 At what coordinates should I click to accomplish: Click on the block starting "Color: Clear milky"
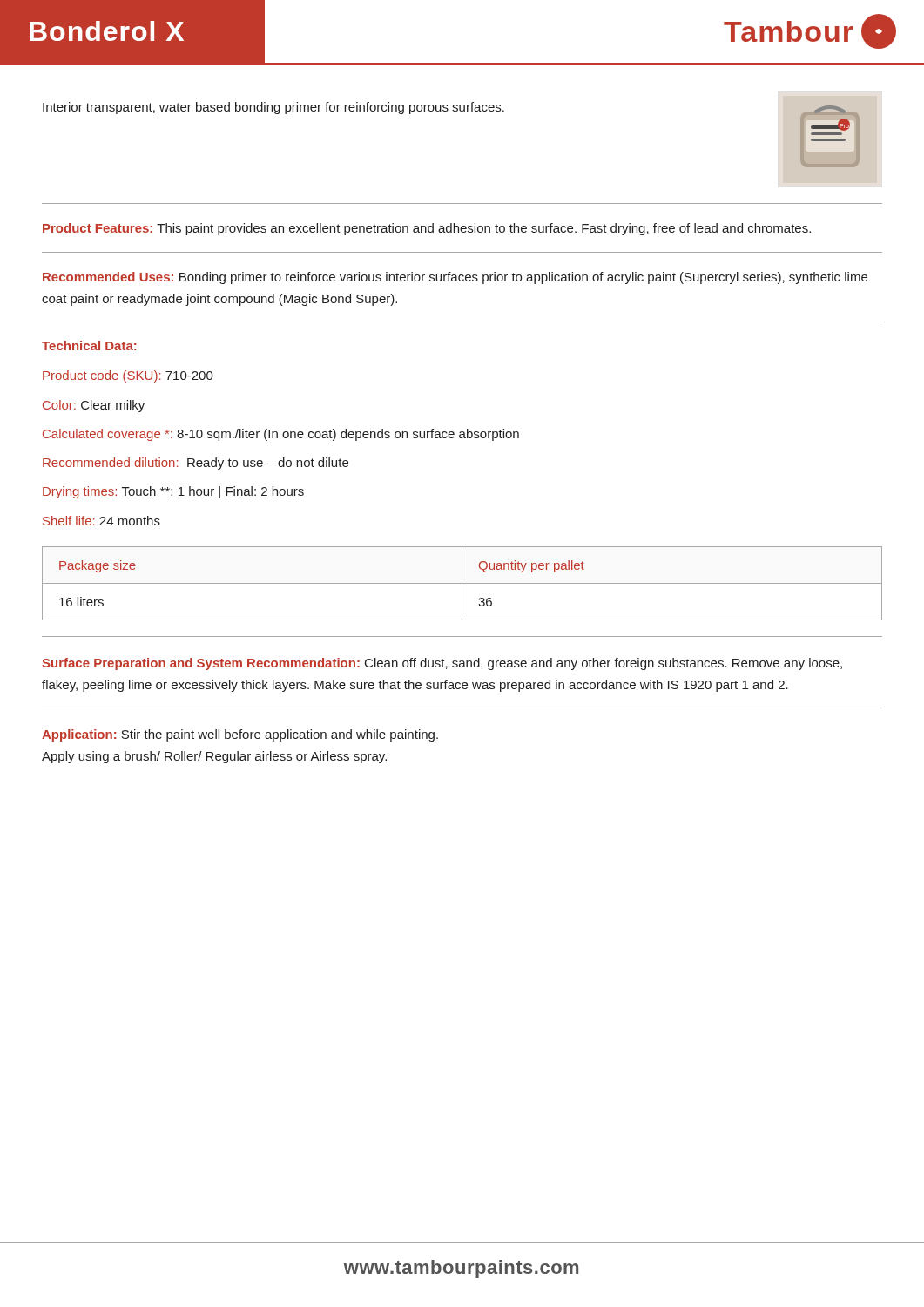click(x=93, y=404)
